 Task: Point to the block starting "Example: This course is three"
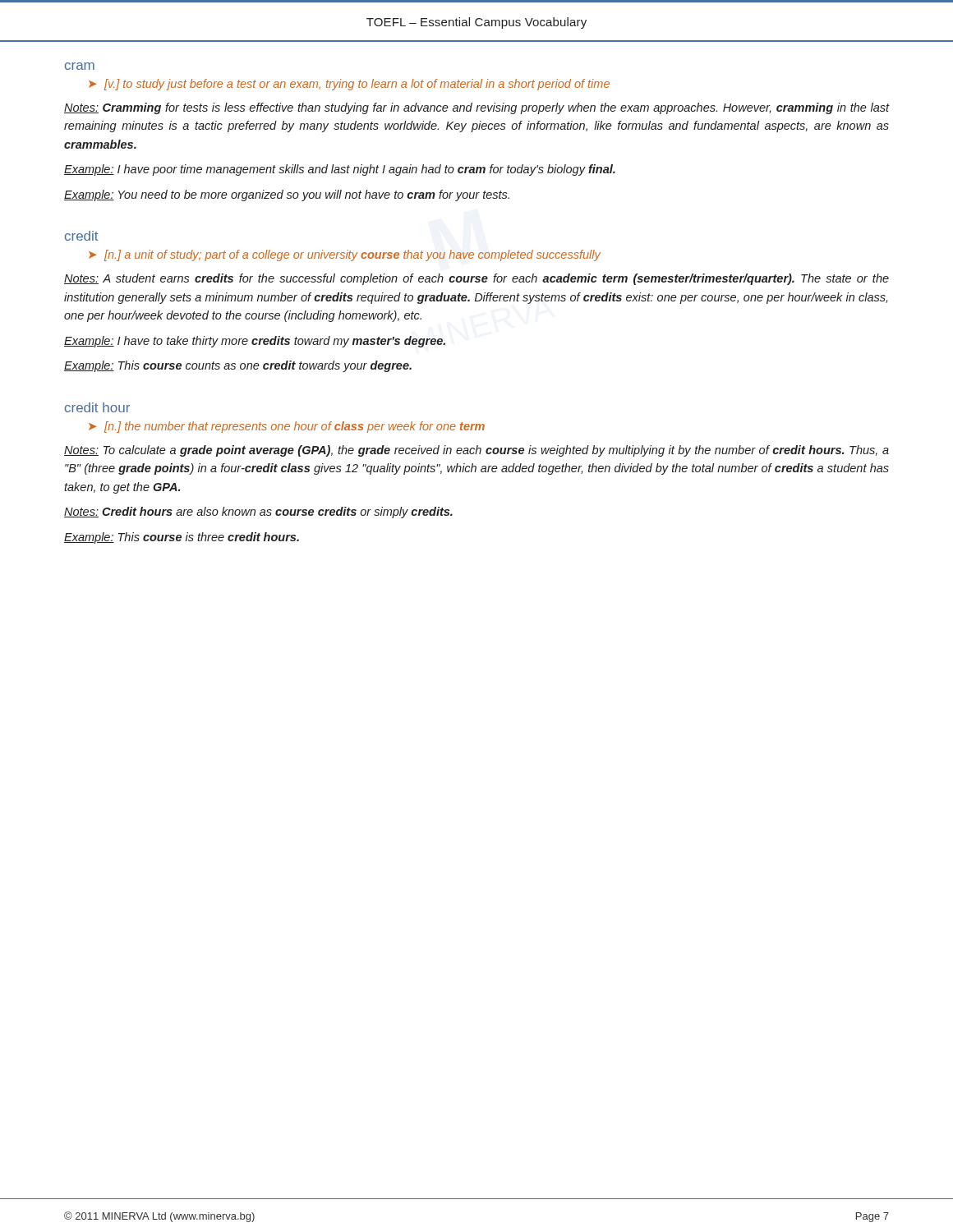click(182, 537)
